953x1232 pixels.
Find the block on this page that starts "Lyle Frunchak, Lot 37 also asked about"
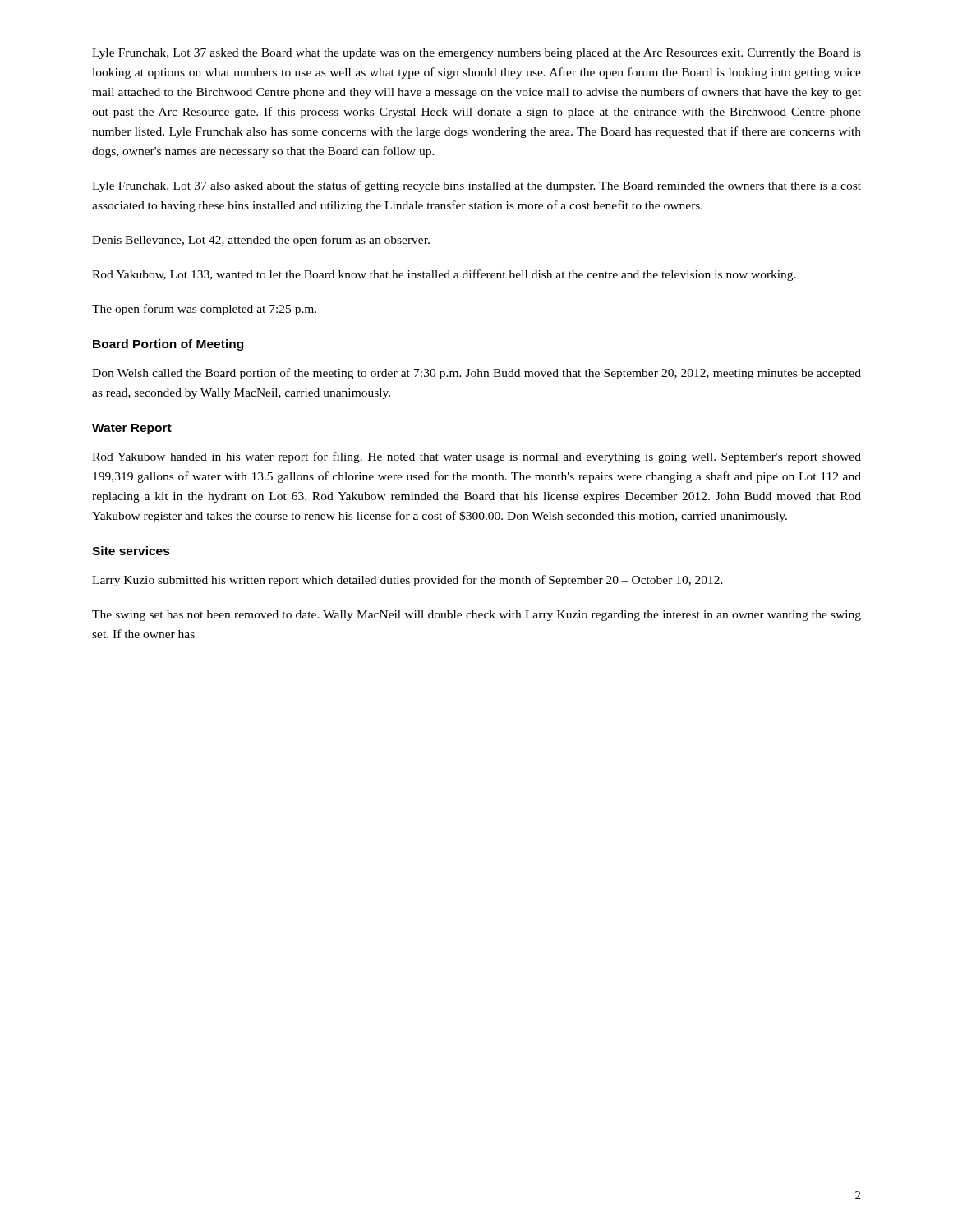(476, 195)
